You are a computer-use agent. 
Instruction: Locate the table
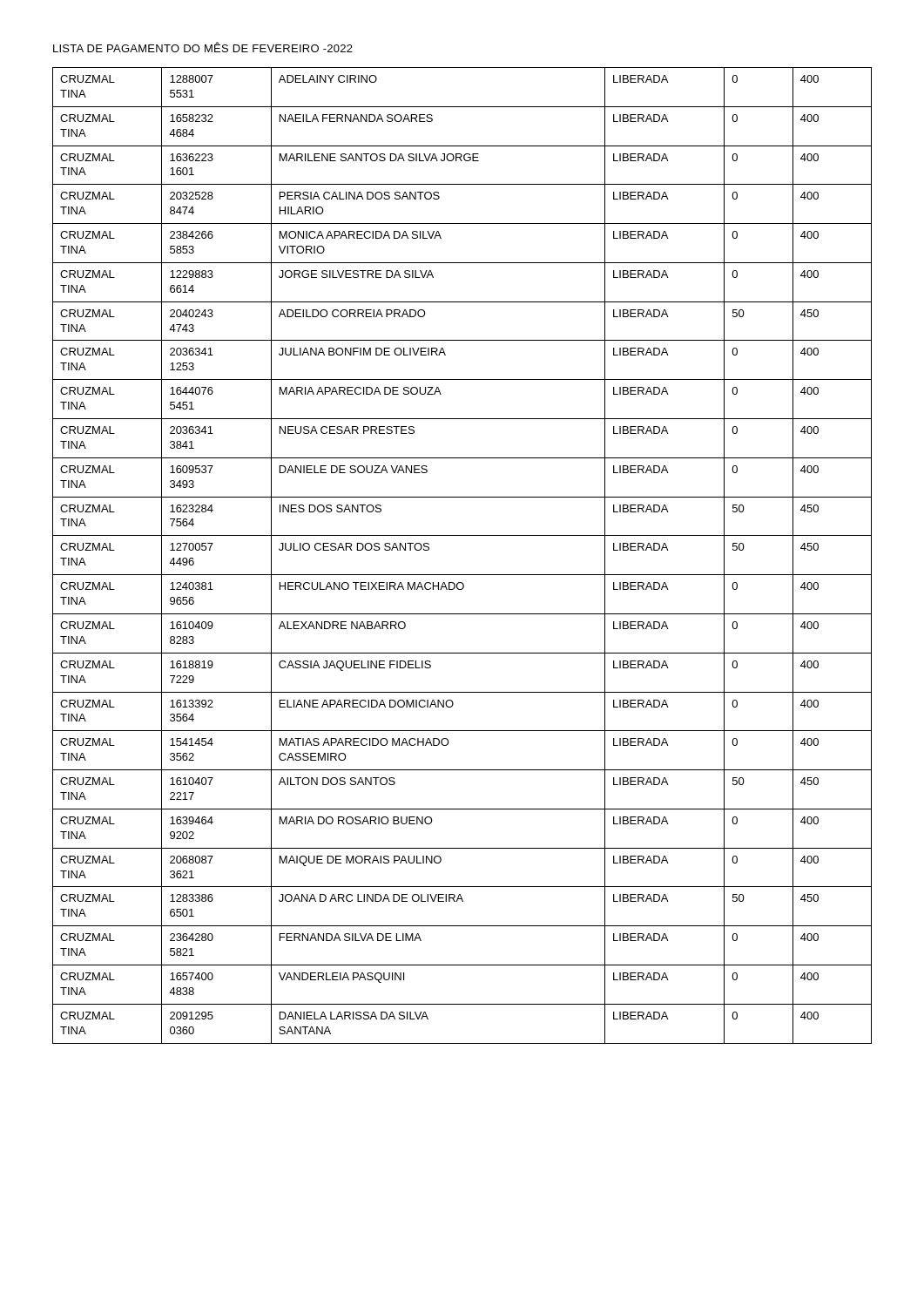click(462, 555)
